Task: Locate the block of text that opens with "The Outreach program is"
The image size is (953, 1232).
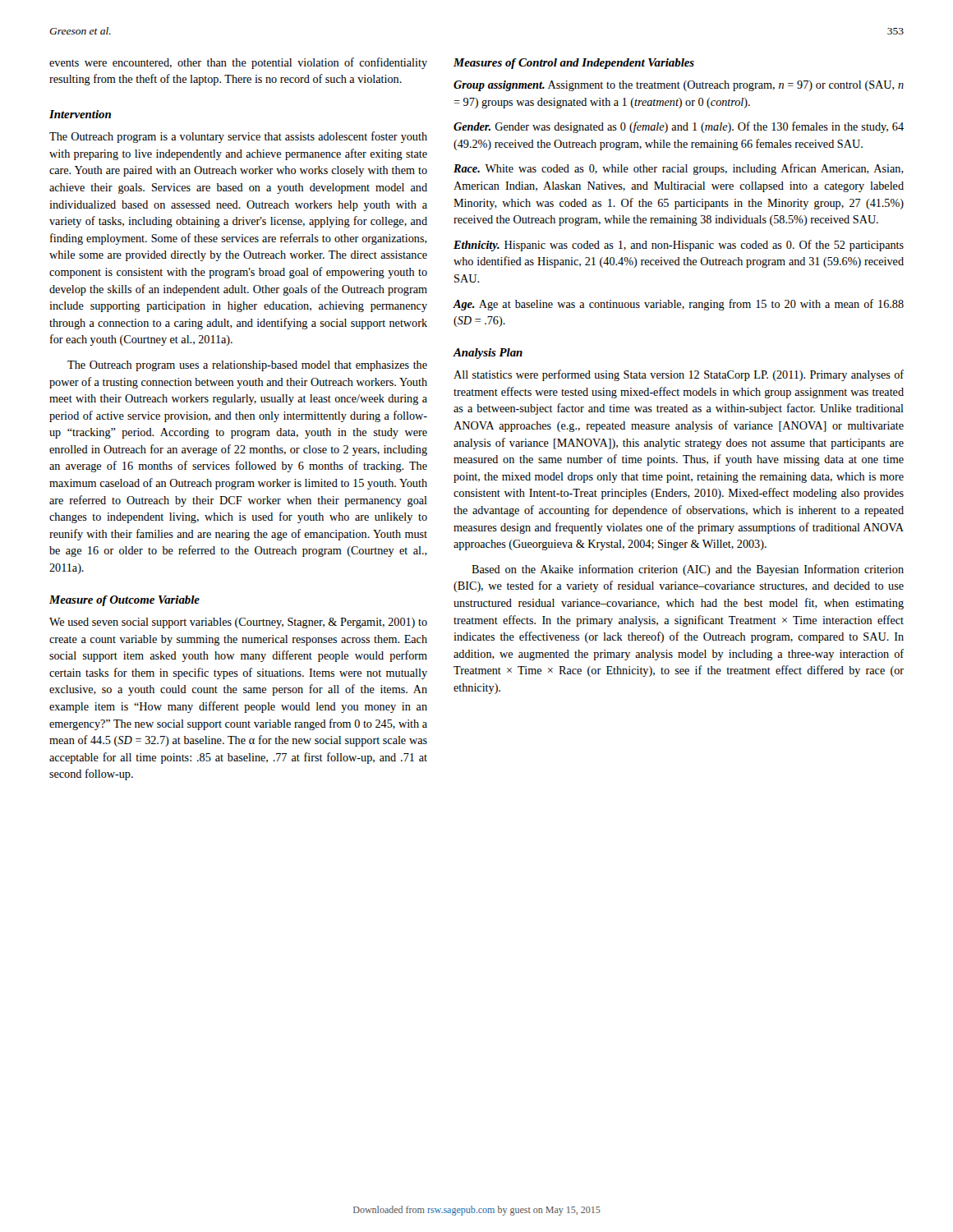Action: tap(238, 352)
